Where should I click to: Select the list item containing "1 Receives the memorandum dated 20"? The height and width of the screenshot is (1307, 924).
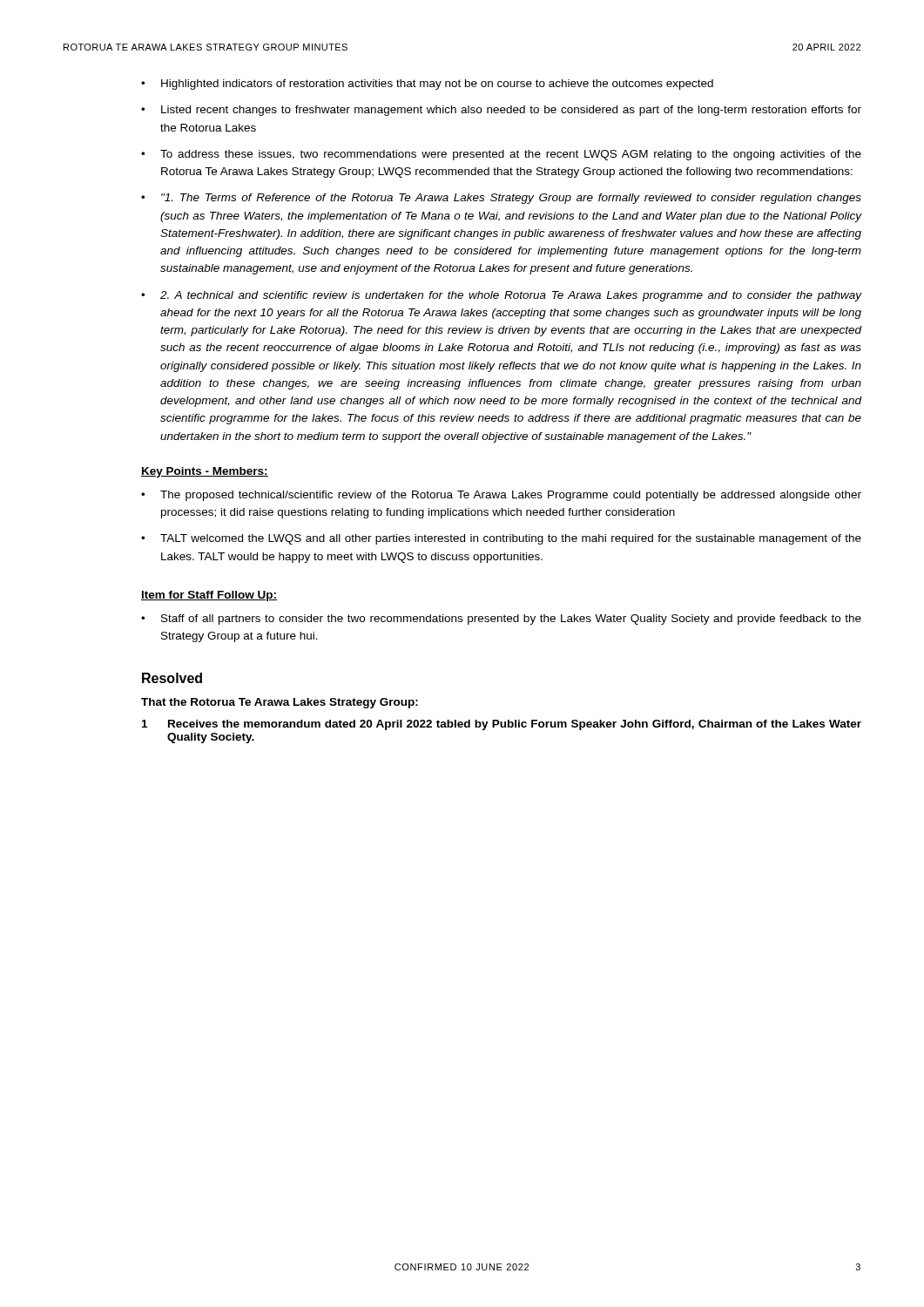coord(501,730)
